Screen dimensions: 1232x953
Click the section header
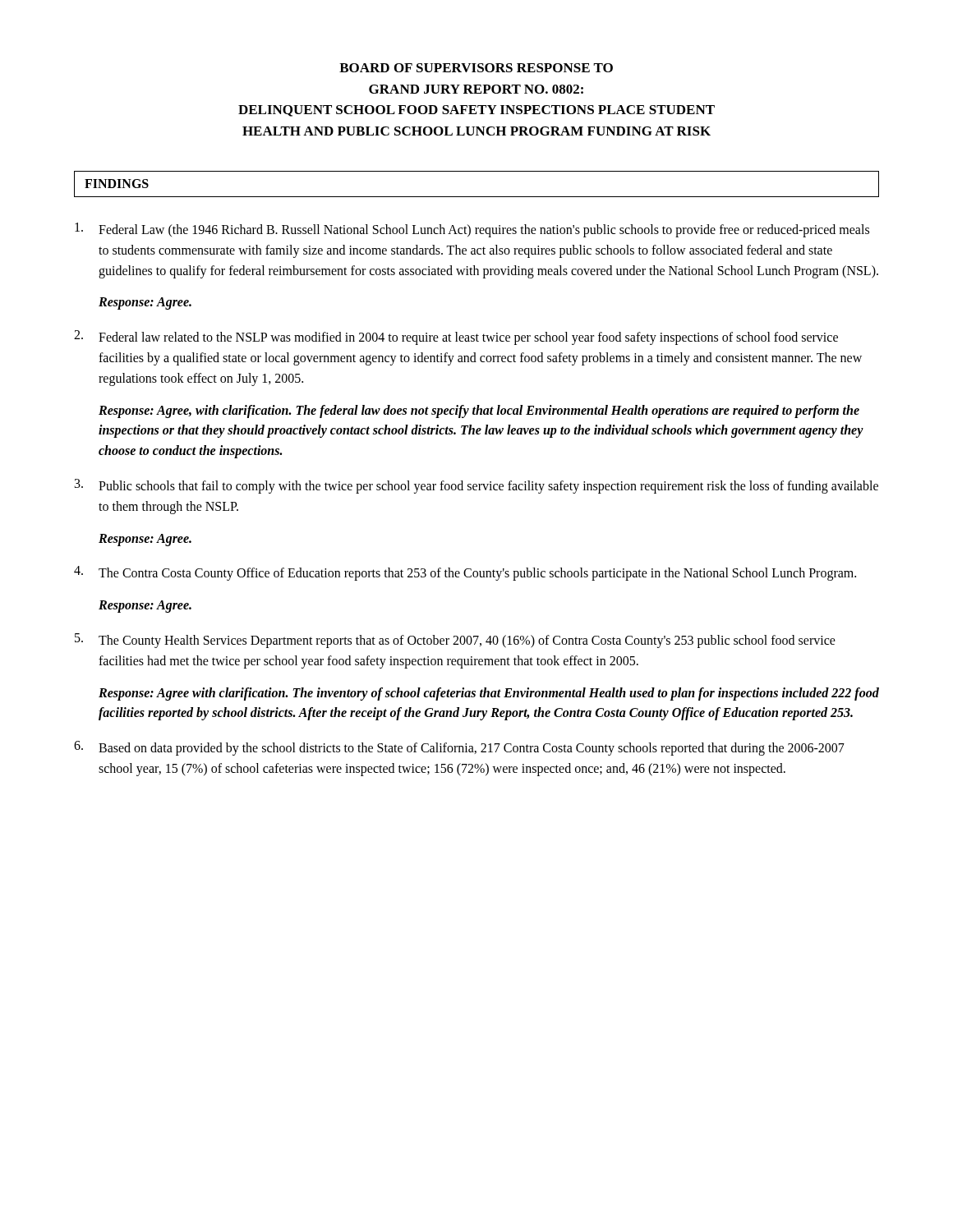click(x=117, y=184)
